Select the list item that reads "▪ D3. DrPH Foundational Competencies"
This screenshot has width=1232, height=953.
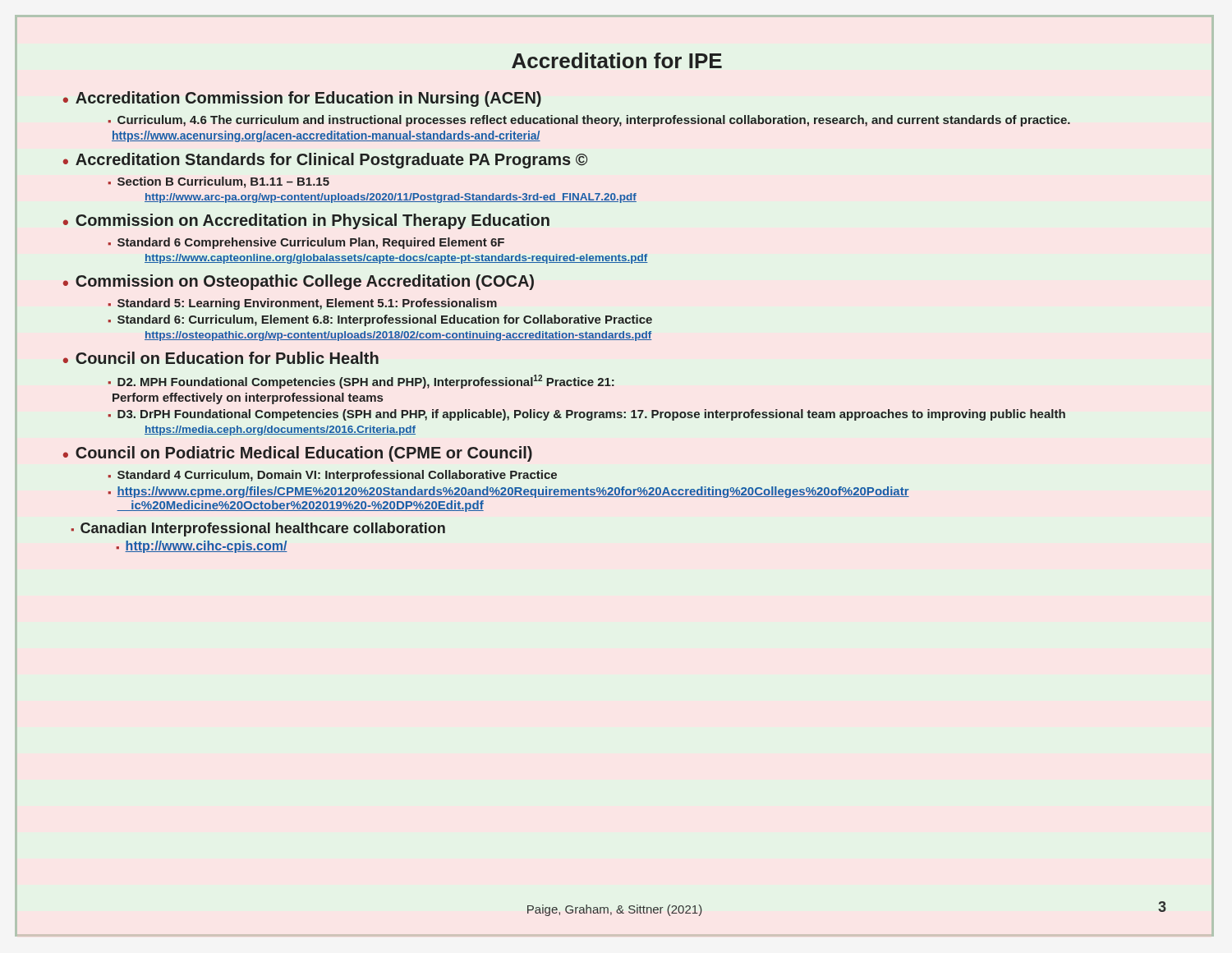coord(587,414)
